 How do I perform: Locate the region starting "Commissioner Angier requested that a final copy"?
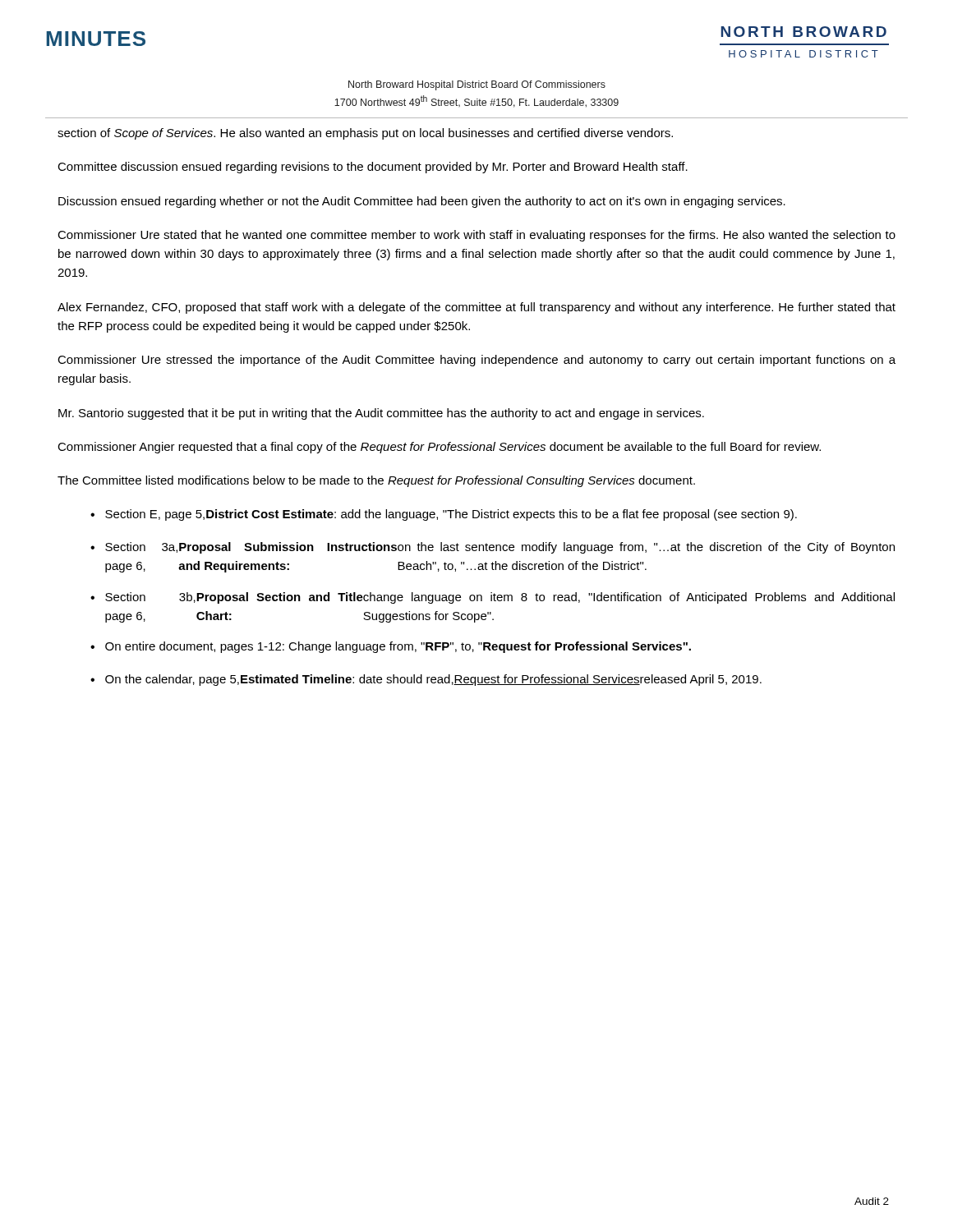(x=476, y=446)
